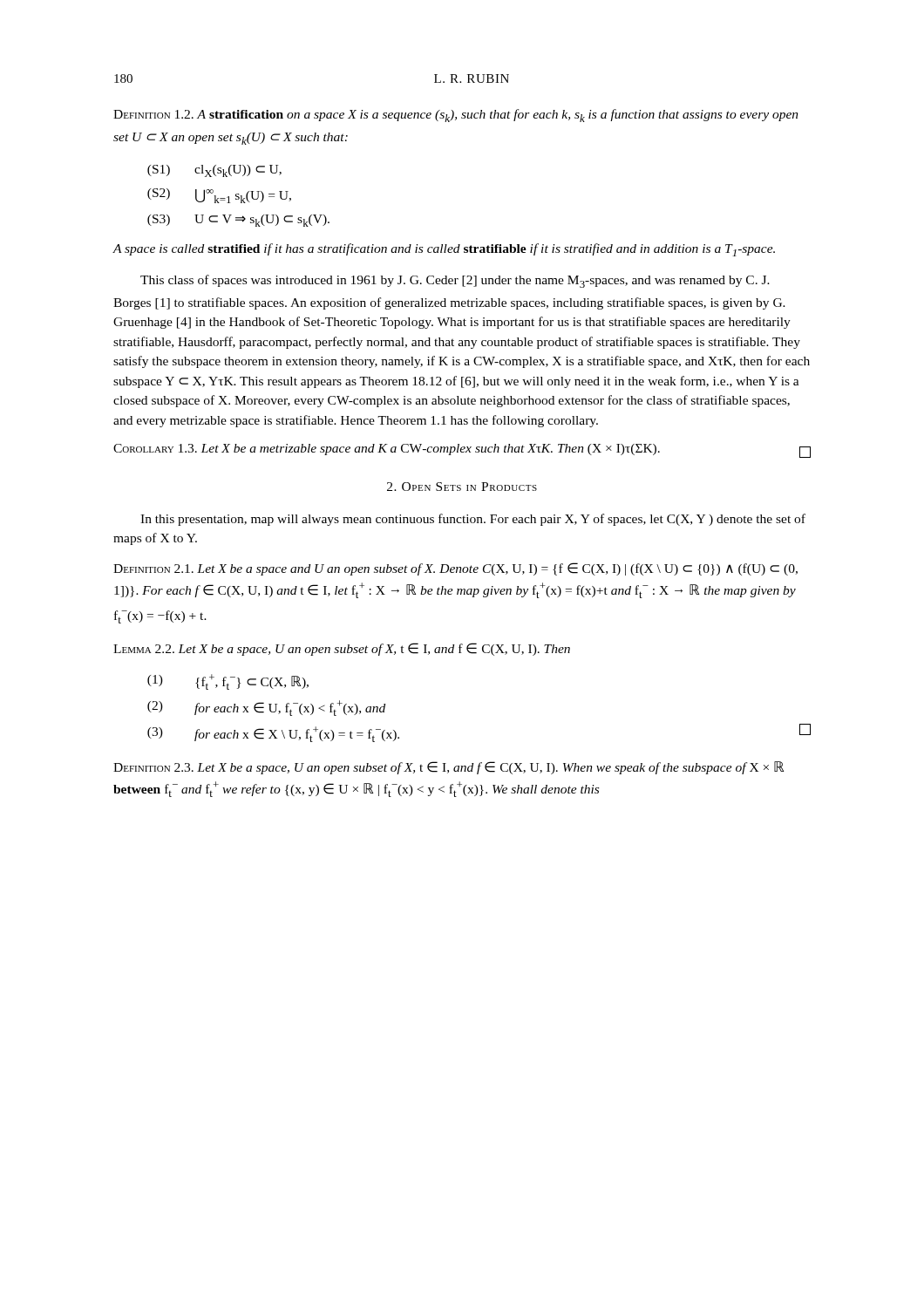The height and width of the screenshot is (1308, 924).
Task: Locate the block of text that opens with "This class of spaces was introduced in 1961"
Action: (x=462, y=350)
